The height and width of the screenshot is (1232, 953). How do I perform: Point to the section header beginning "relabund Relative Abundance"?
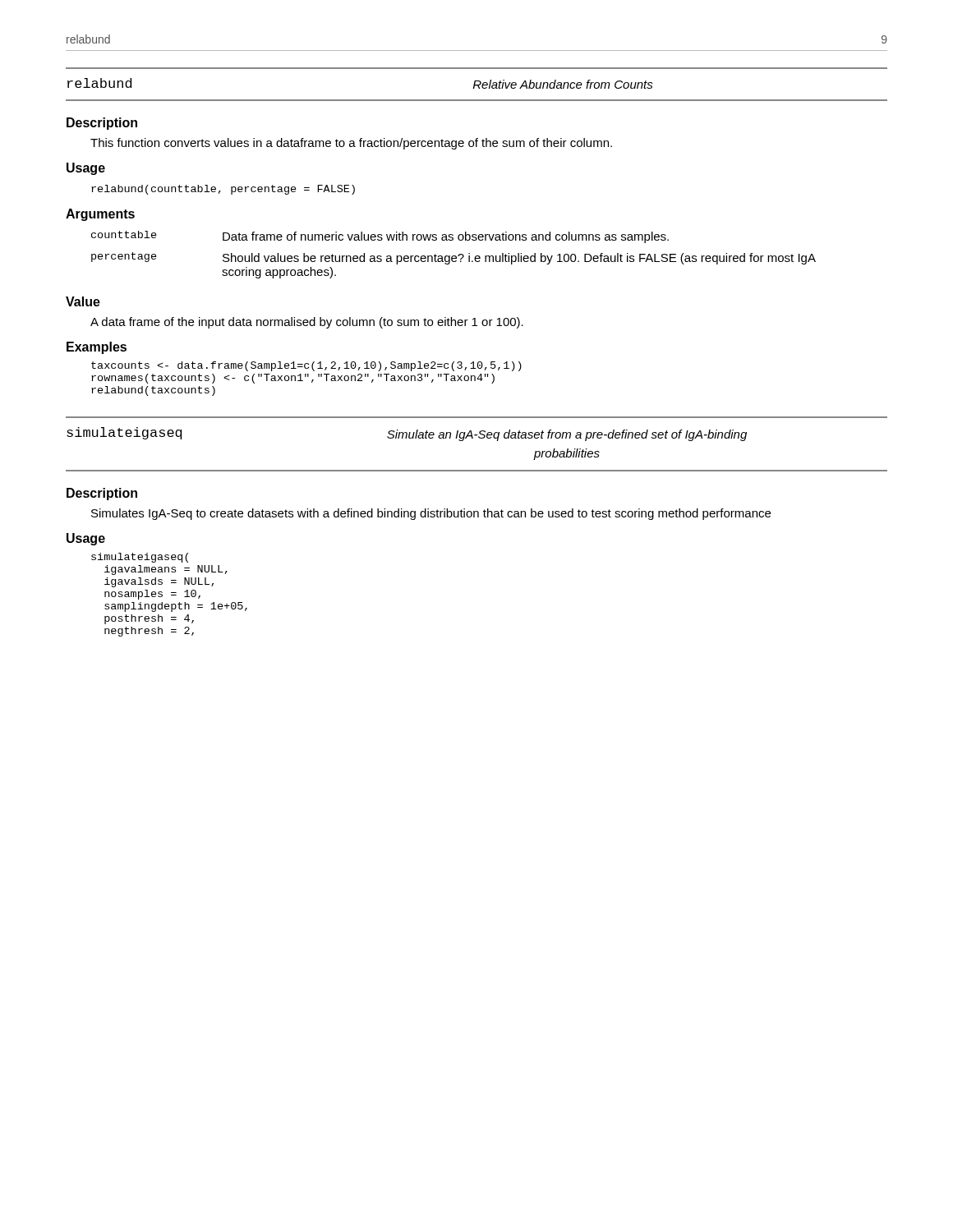pos(476,84)
